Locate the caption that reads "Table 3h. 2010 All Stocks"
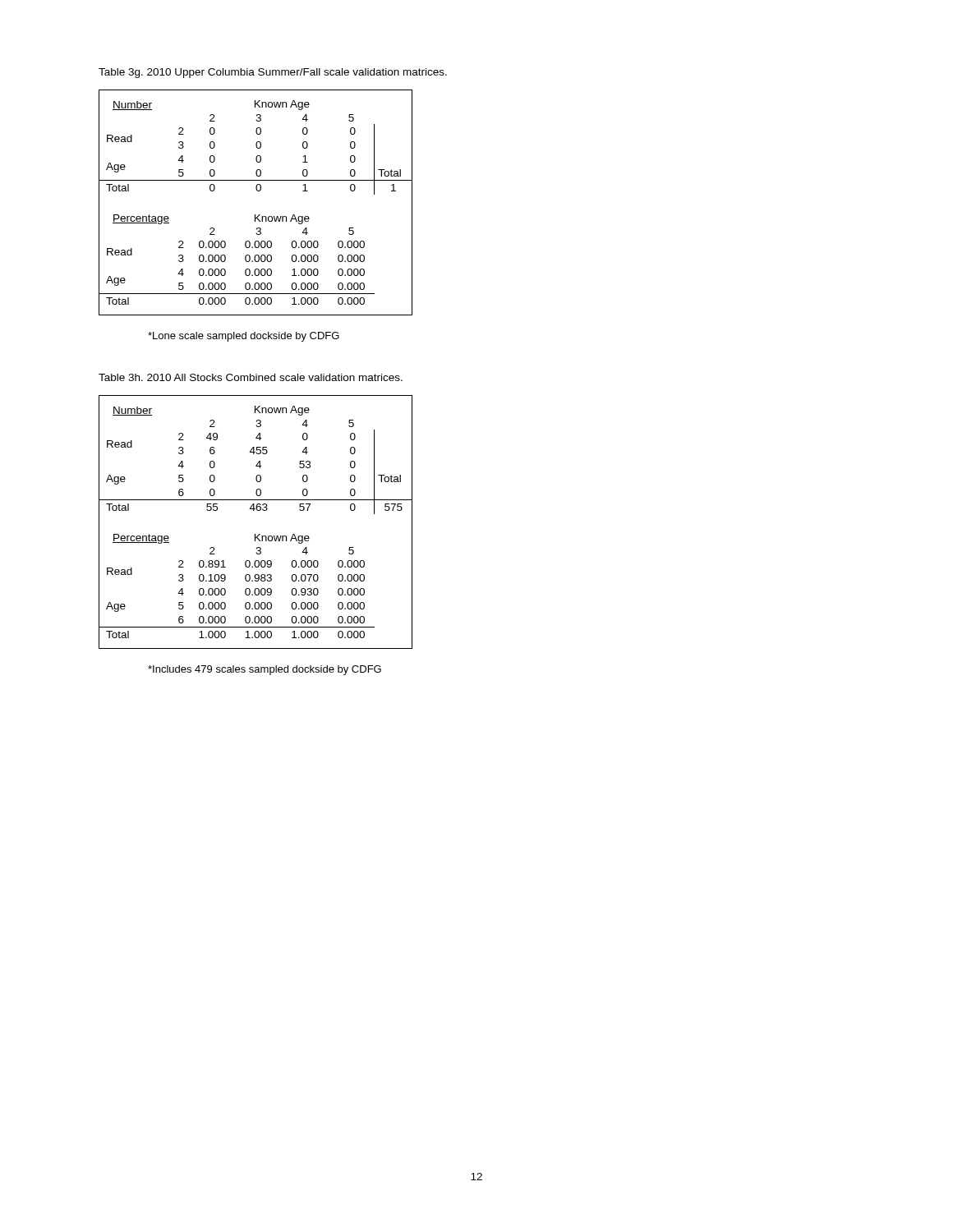This screenshot has width=953, height=1232. click(x=251, y=377)
